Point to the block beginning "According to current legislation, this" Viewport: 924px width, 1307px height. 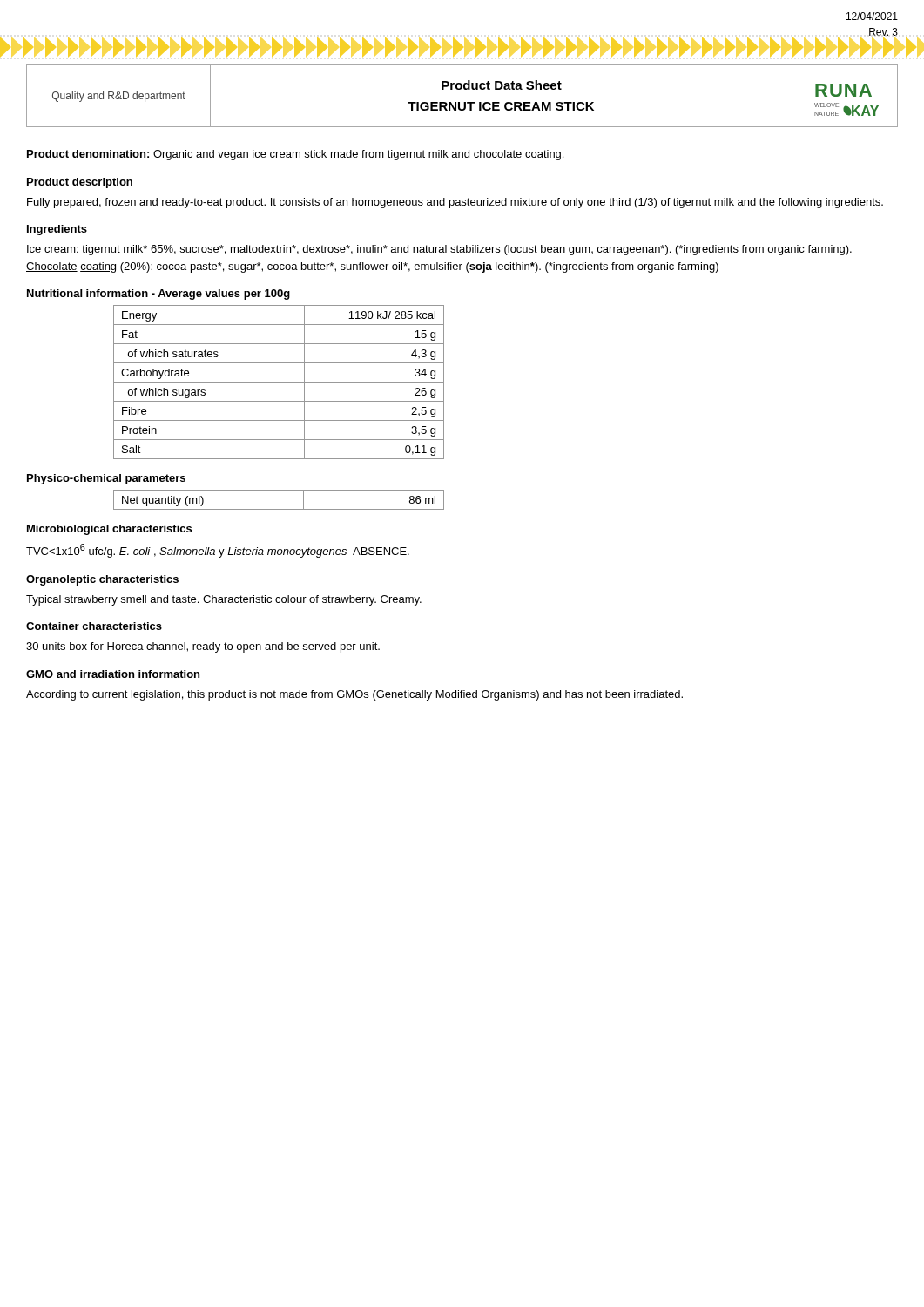pos(355,694)
